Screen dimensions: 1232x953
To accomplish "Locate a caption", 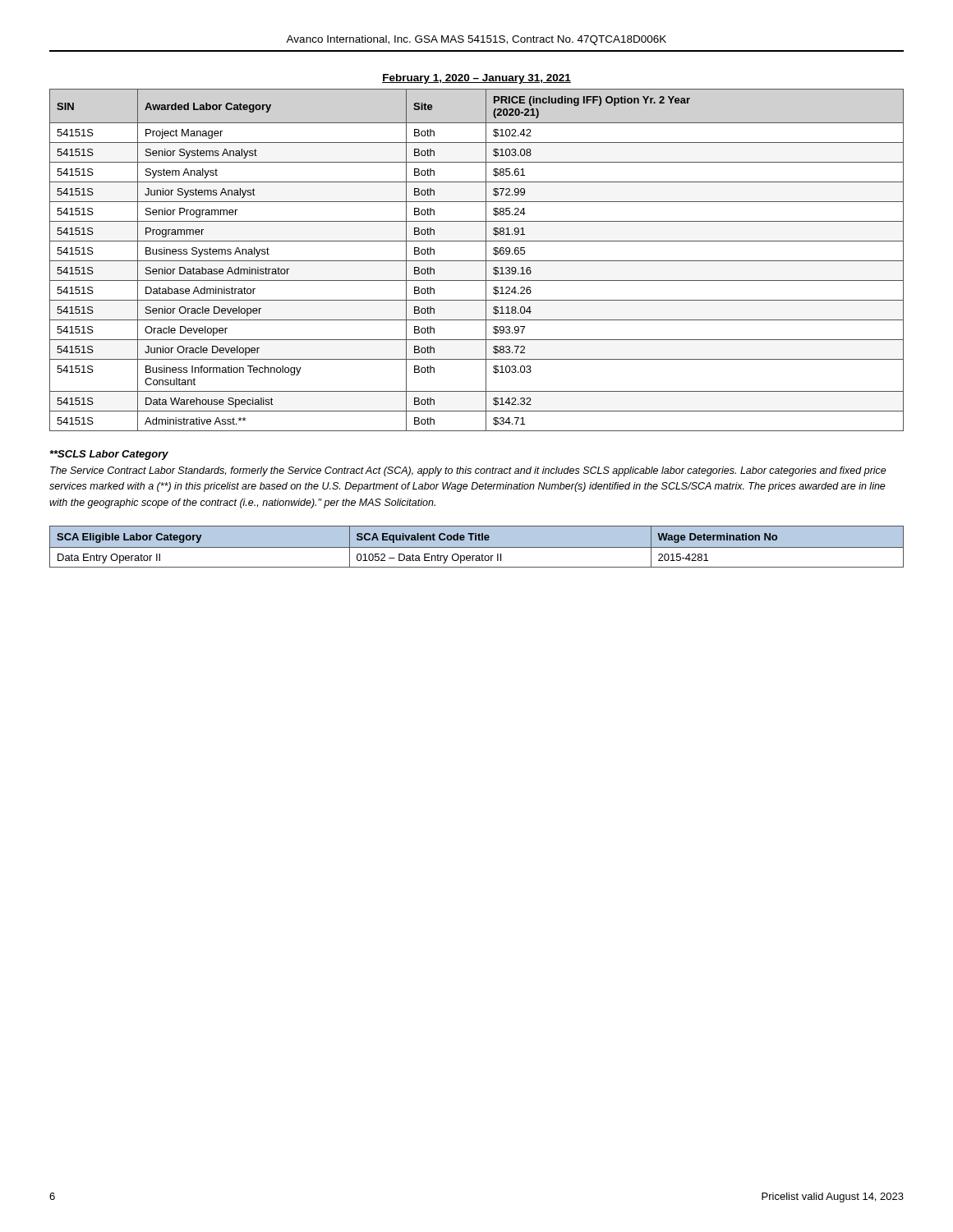I will coord(476,78).
